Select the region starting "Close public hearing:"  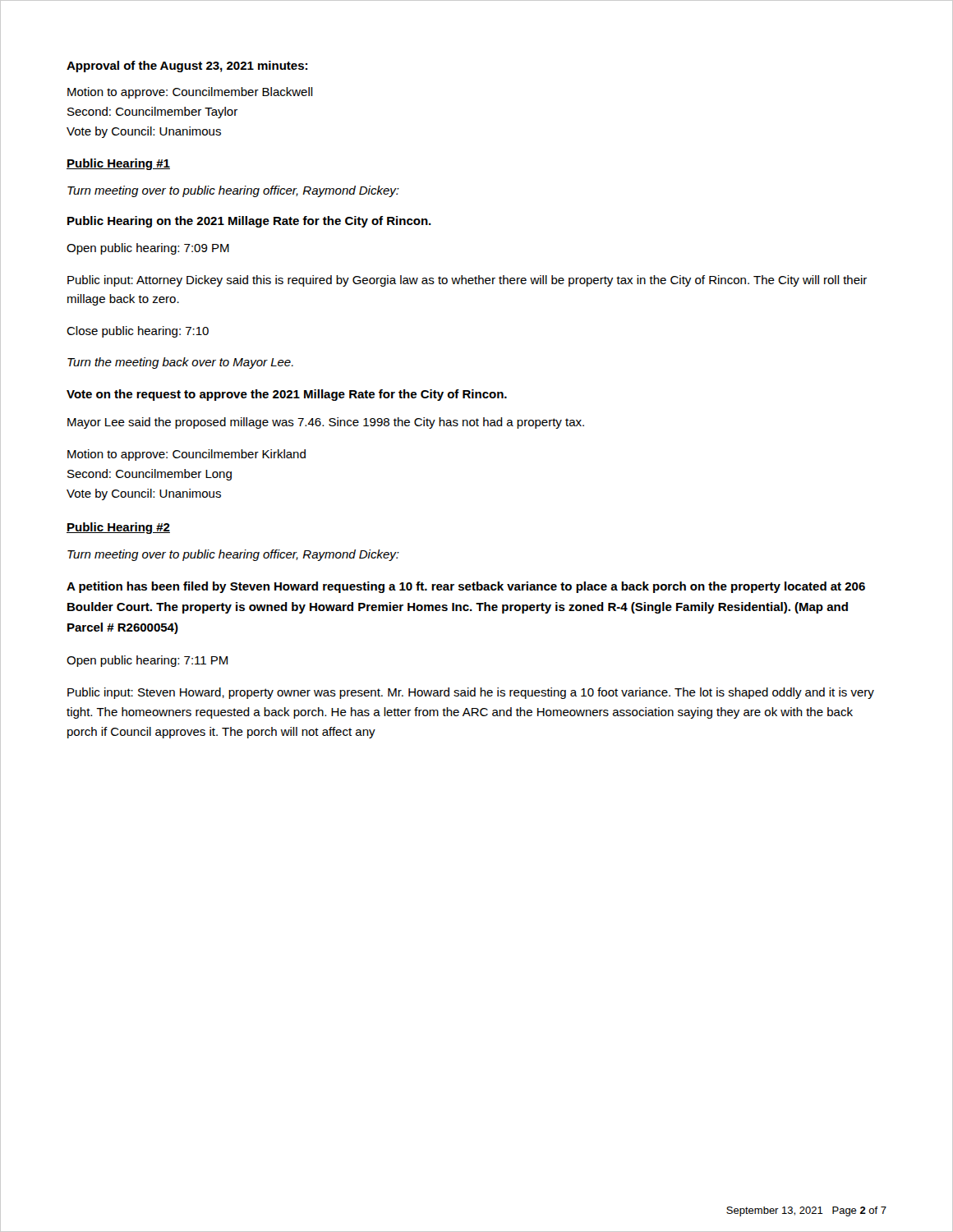point(138,330)
